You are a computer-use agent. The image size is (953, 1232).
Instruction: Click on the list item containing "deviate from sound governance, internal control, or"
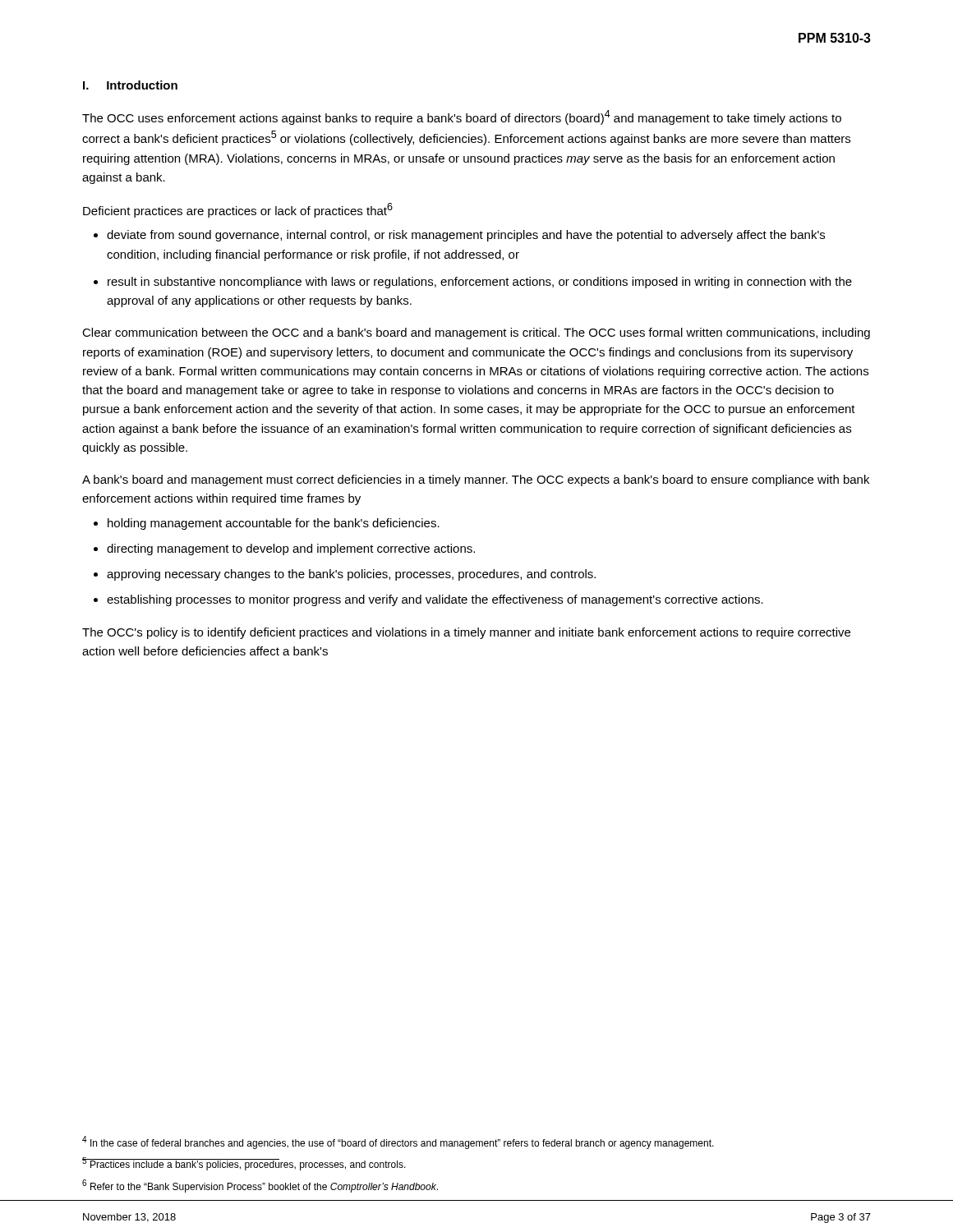coord(466,244)
